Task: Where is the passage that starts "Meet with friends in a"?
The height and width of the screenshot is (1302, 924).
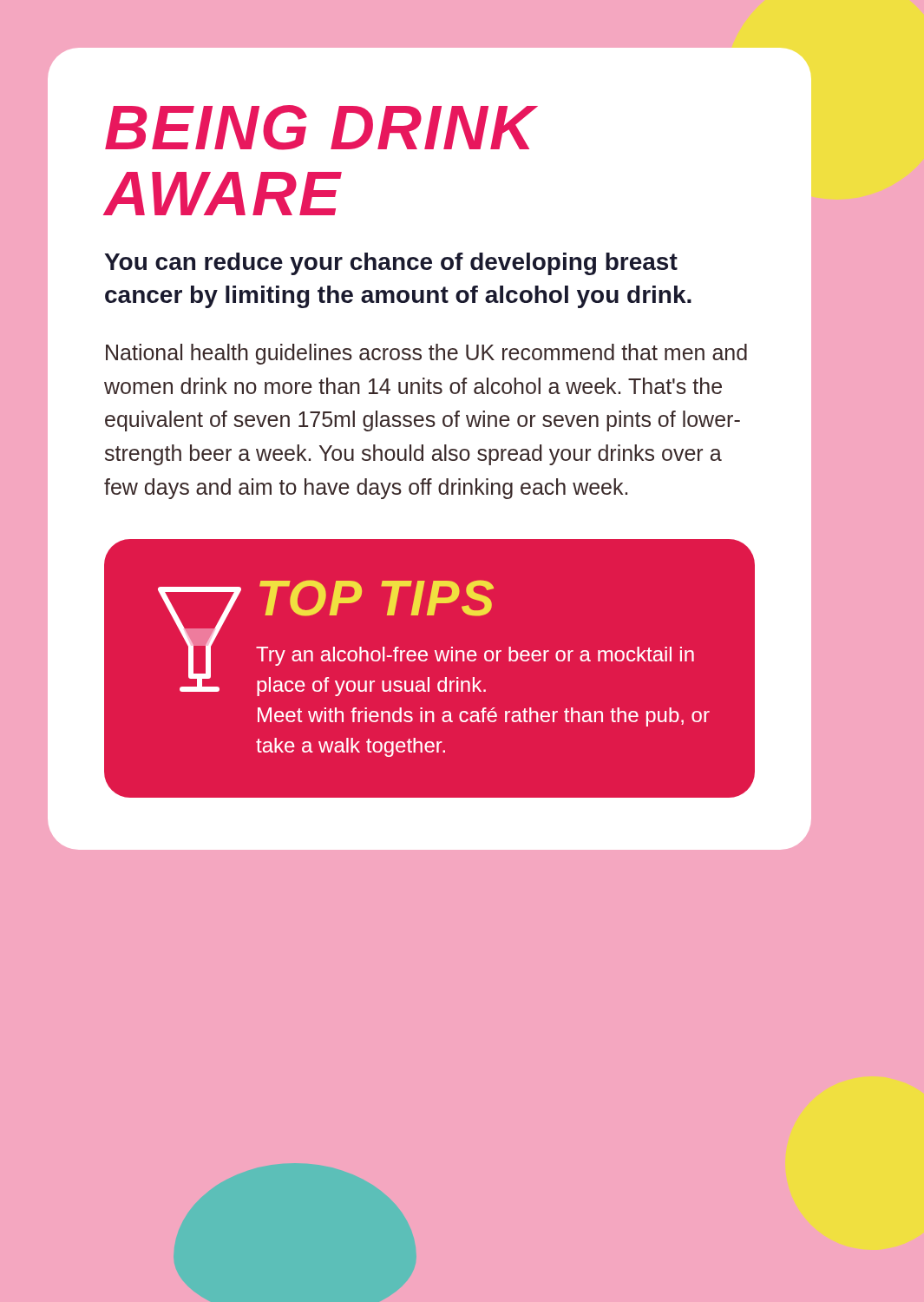Action: [x=486, y=731]
